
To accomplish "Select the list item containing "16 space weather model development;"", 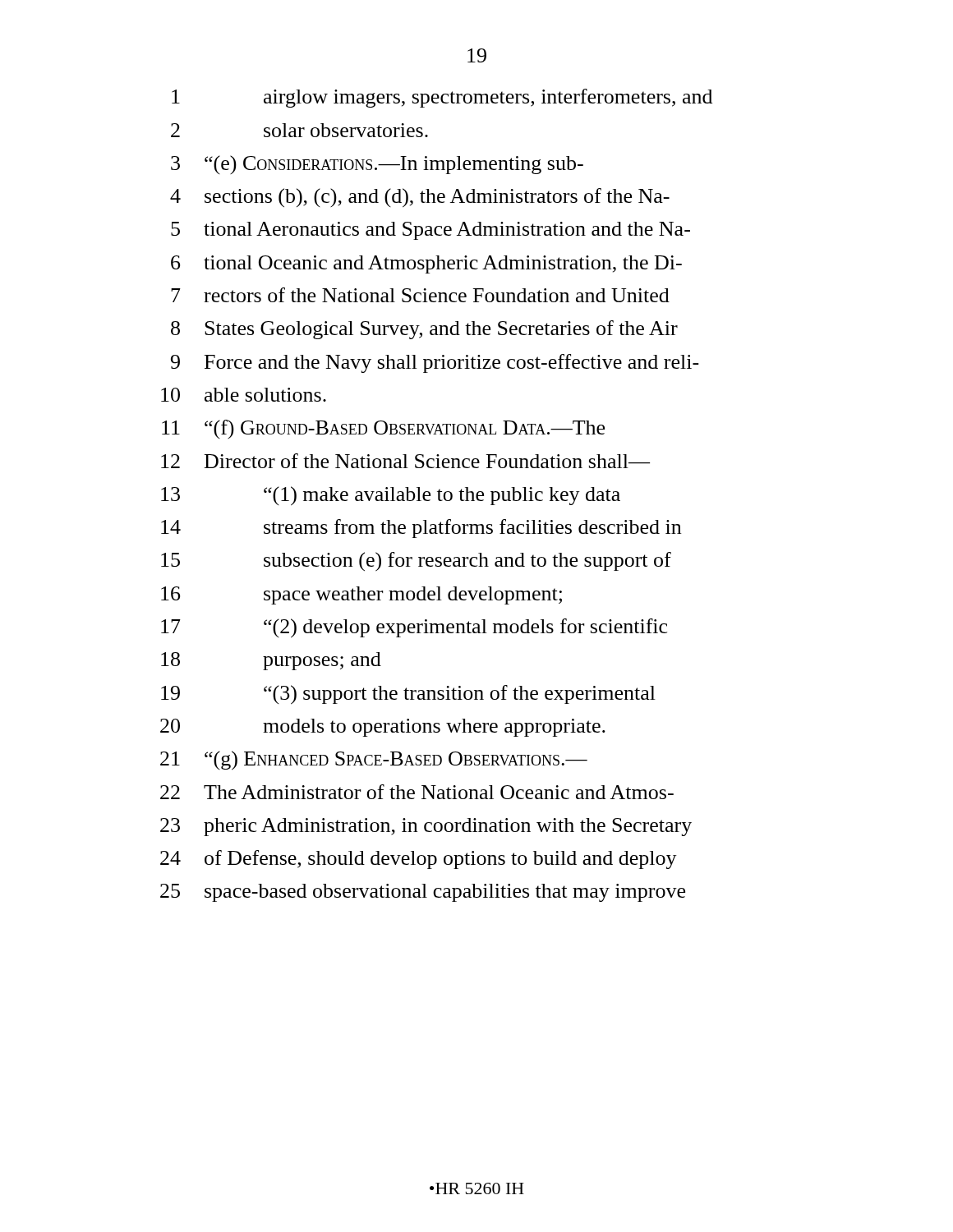I will [x=488, y=594].
